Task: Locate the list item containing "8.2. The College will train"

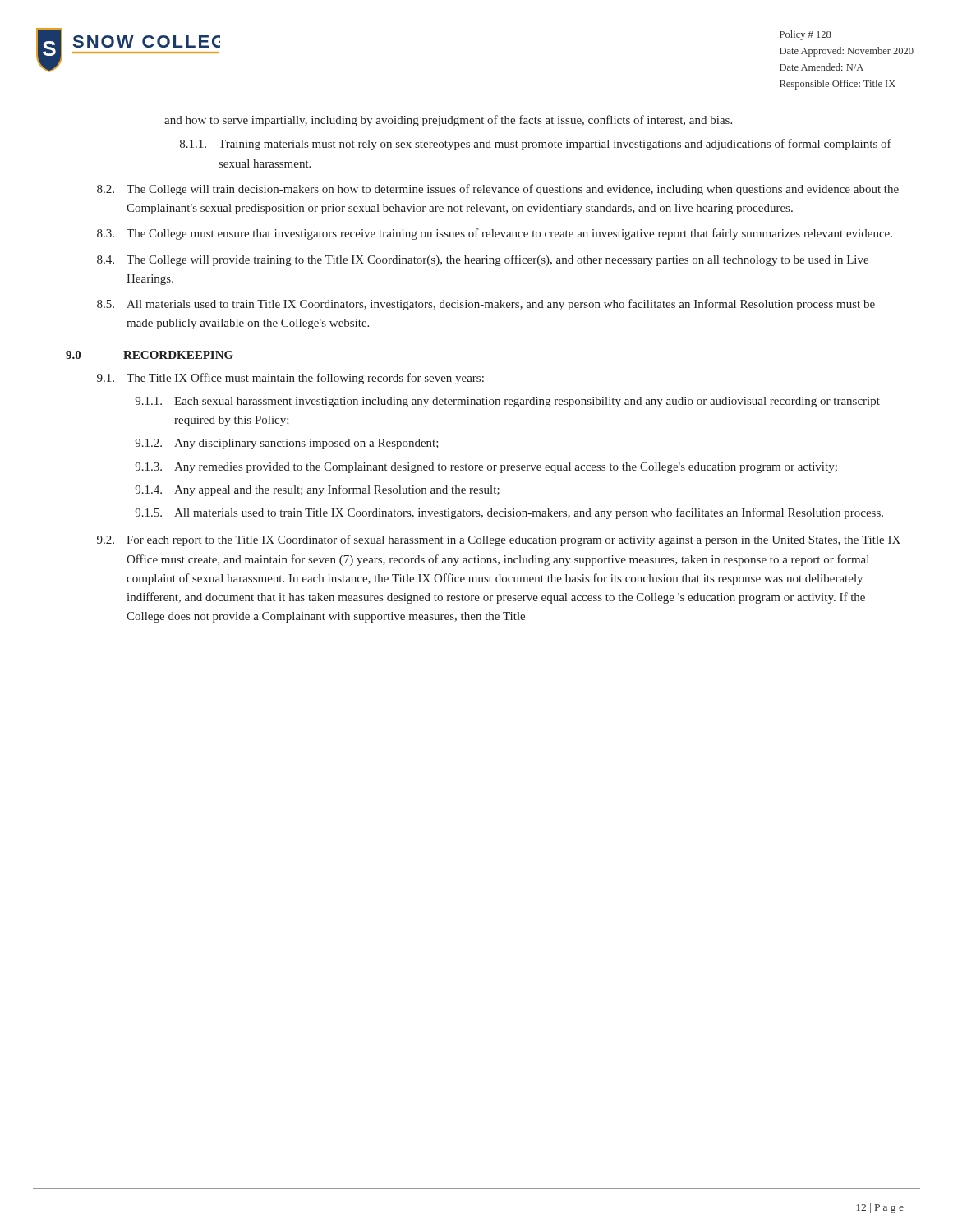Action: [485, 199]
